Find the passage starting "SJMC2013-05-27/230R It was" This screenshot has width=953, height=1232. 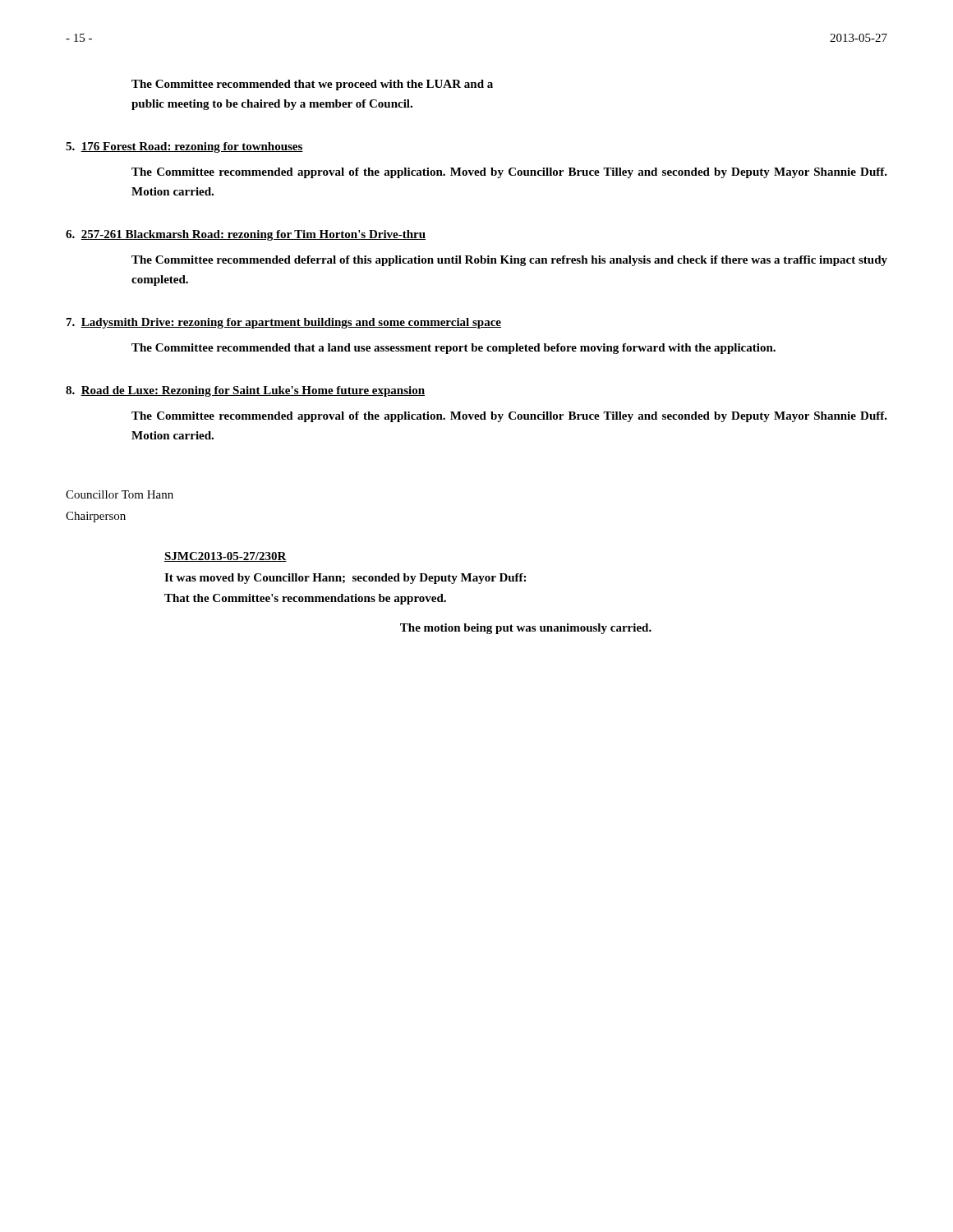pos(226,557)
